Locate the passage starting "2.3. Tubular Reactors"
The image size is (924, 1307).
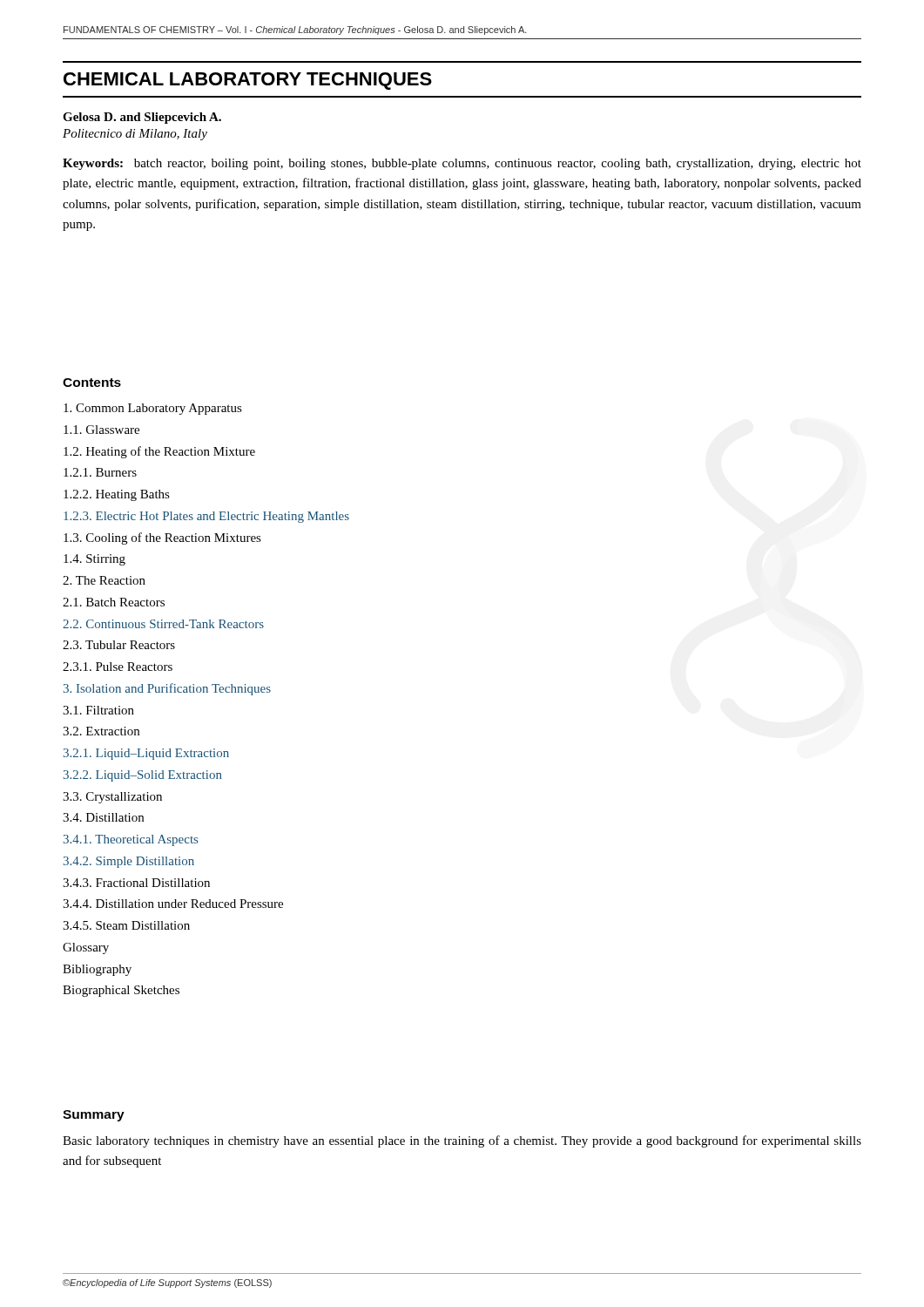[119, 645]
